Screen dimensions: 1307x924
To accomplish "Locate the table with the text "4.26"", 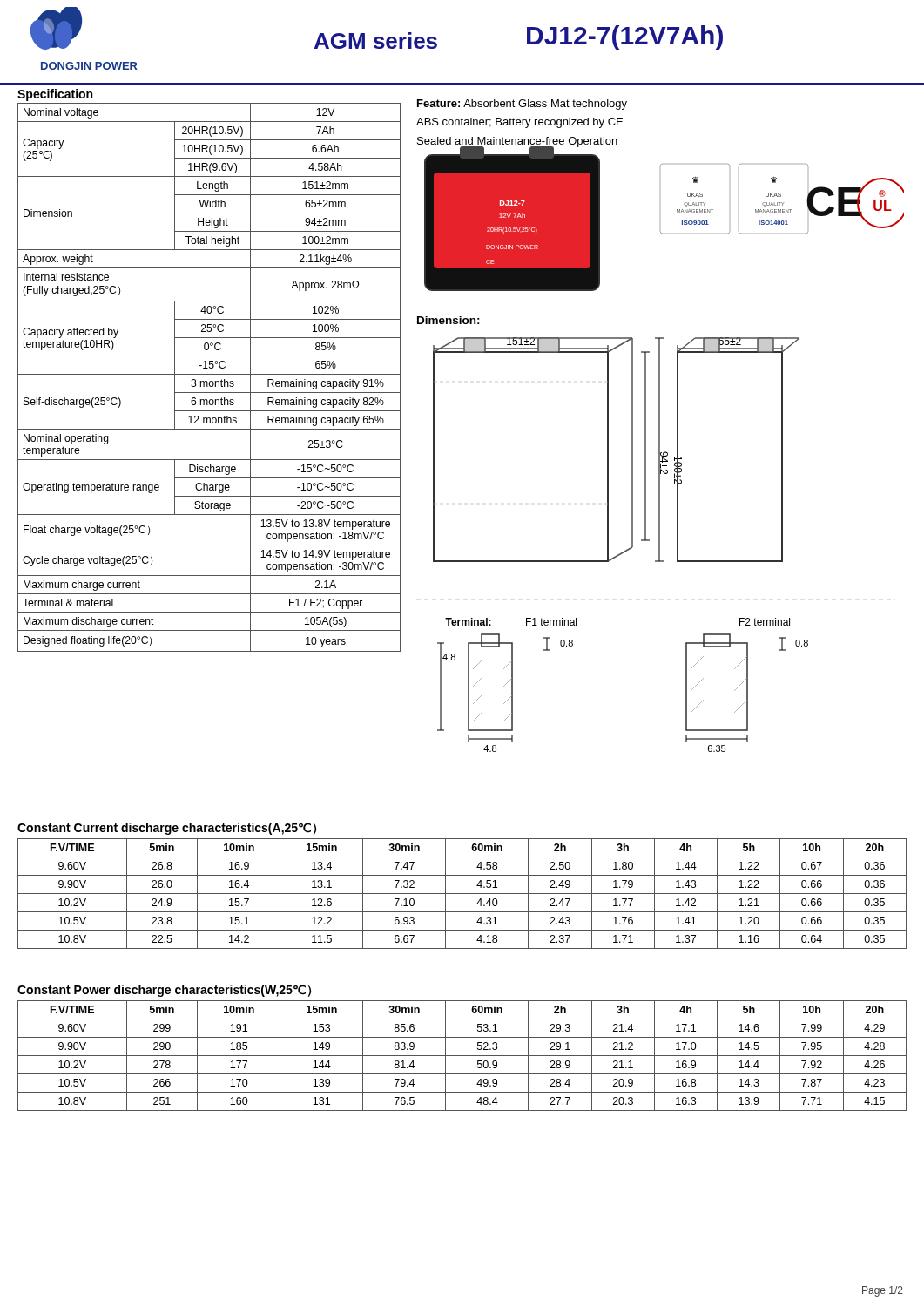I will coord(462,1062).
